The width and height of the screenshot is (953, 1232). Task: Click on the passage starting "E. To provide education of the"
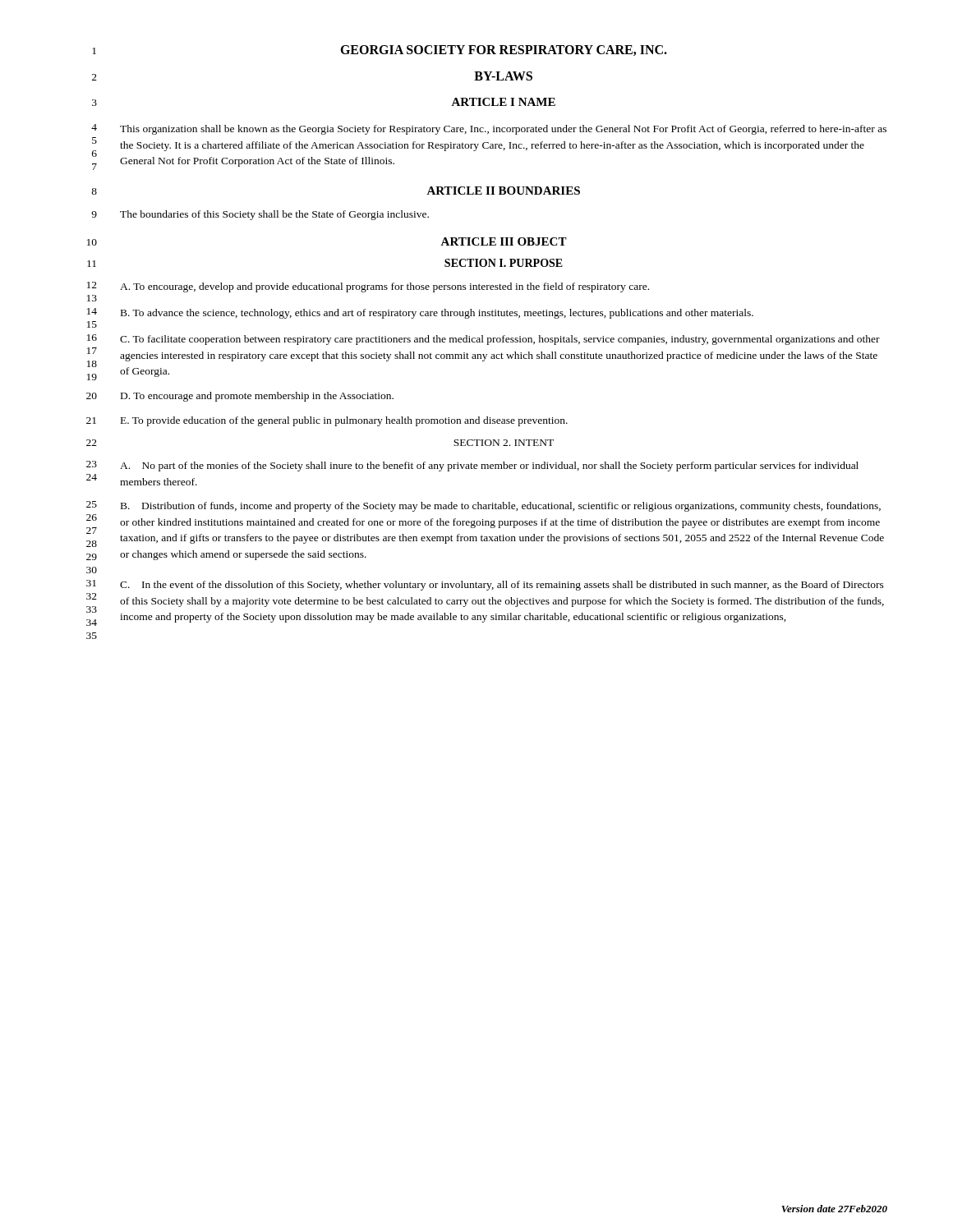344,420
